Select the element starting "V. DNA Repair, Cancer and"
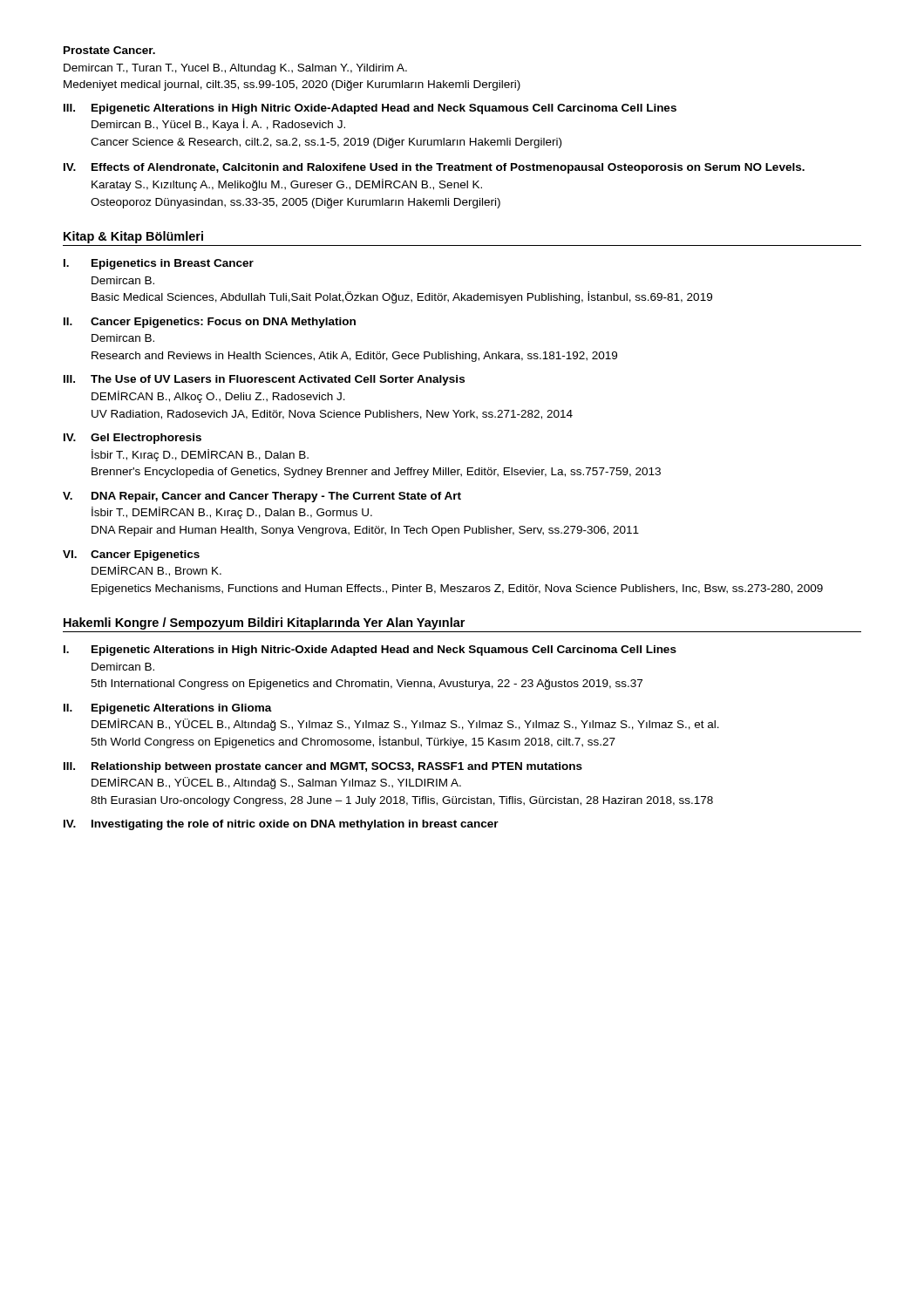This screenshot has width=924, height=1308. coord(262,497)
